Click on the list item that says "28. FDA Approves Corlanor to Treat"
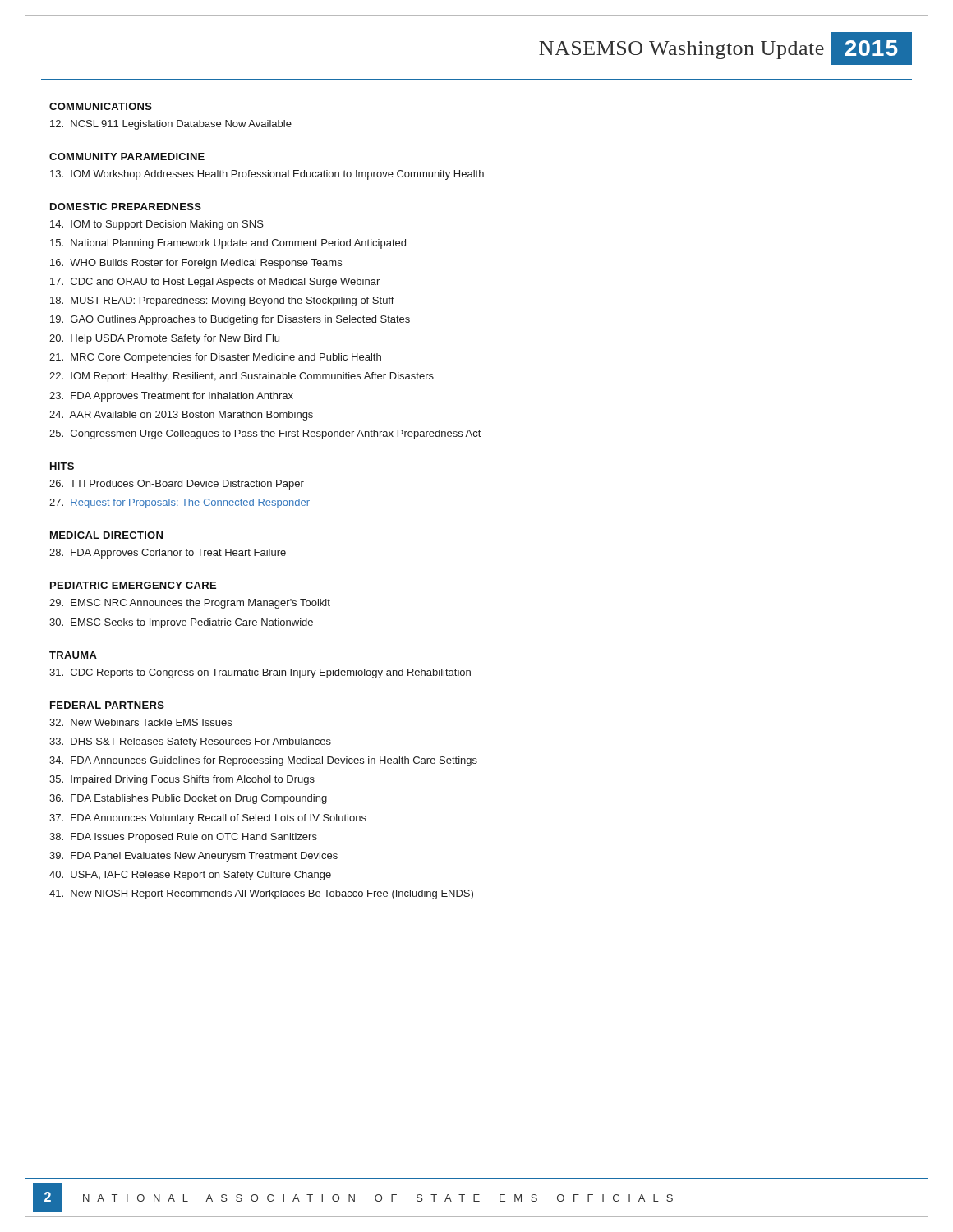Image resolution: width=953 pixels, height=1232 pixels. tap(168, 553)
